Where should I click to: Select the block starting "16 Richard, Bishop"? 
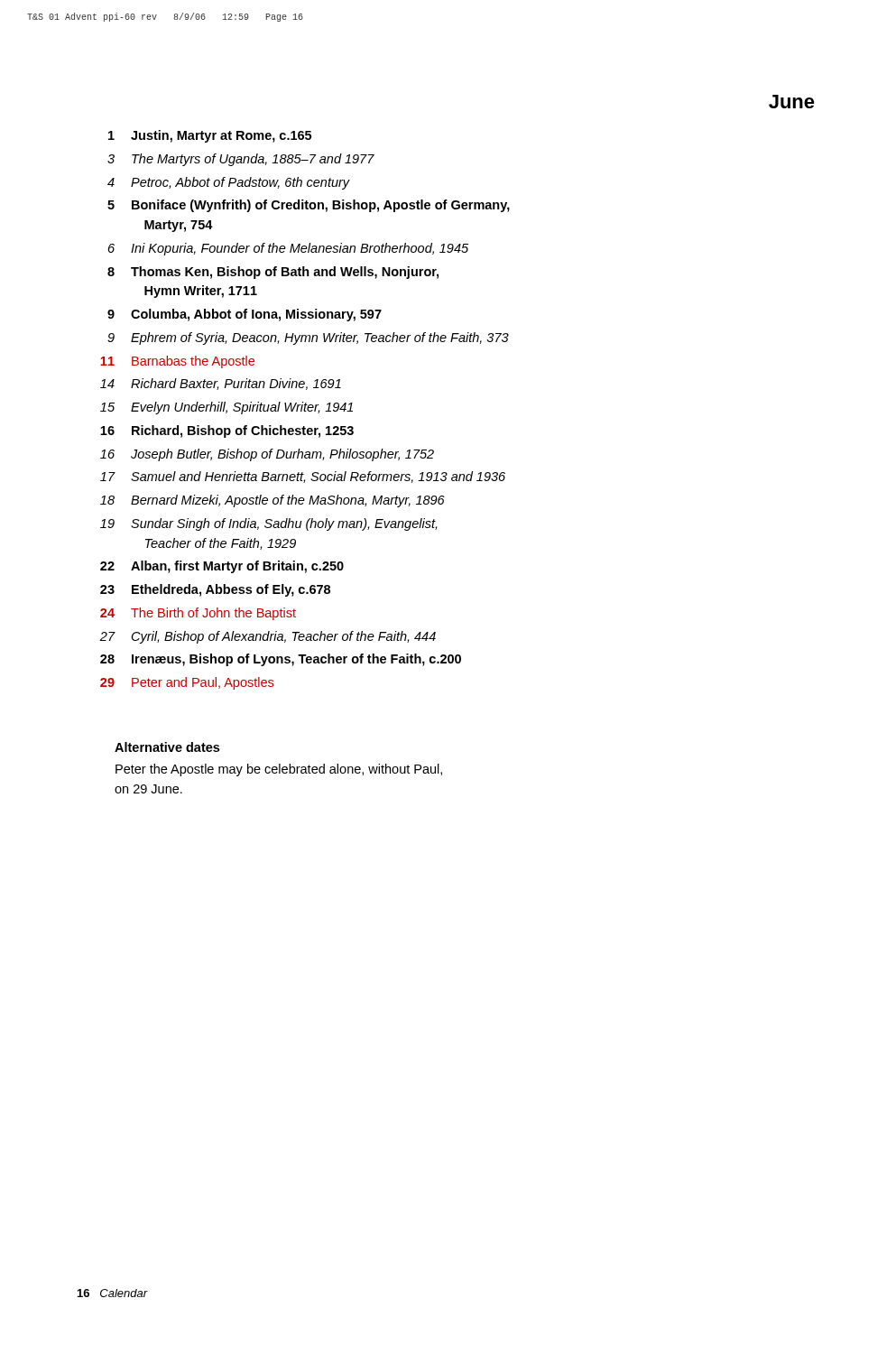click(x=227, y=431)
